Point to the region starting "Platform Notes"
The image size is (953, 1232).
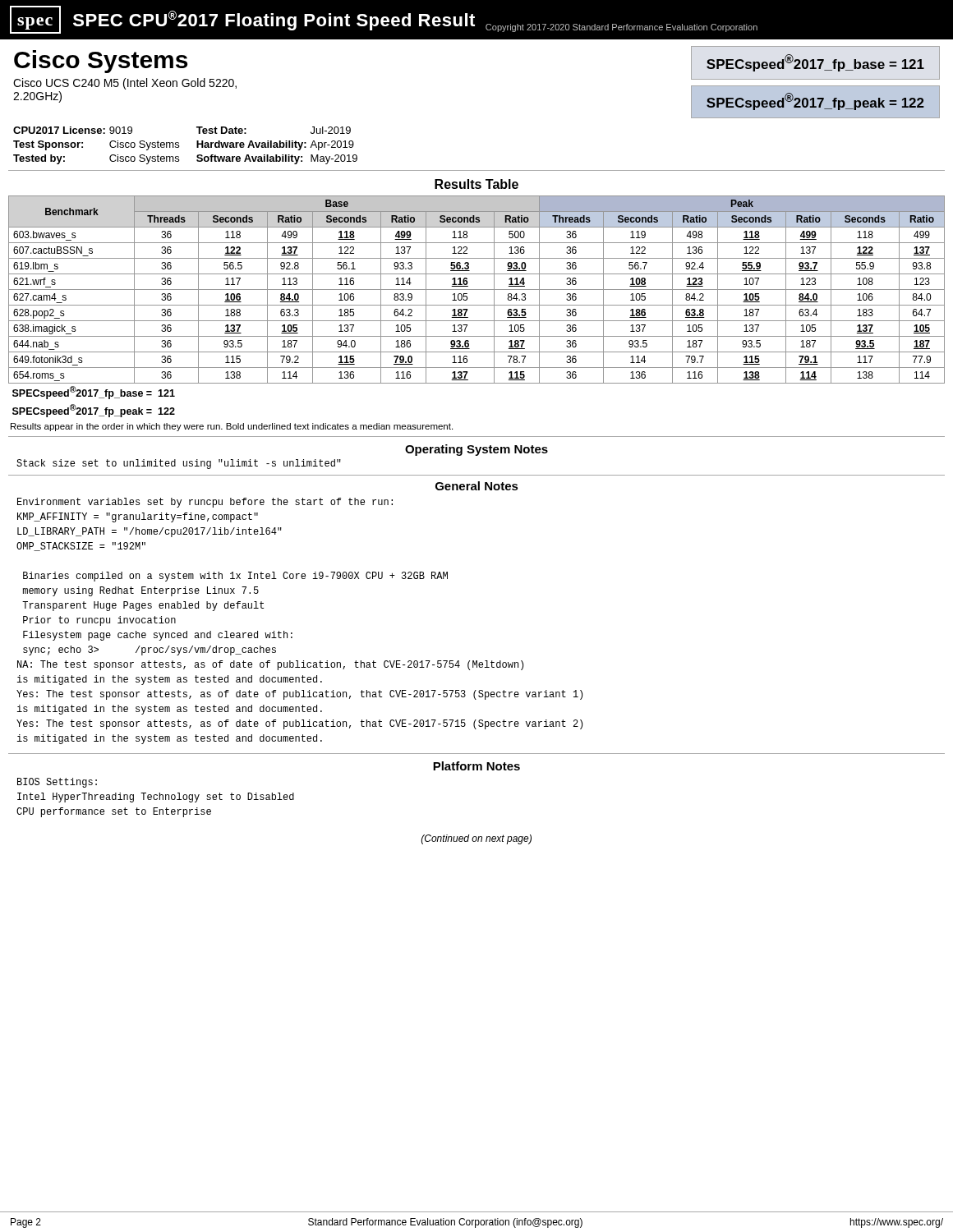(x=476, y=766)
